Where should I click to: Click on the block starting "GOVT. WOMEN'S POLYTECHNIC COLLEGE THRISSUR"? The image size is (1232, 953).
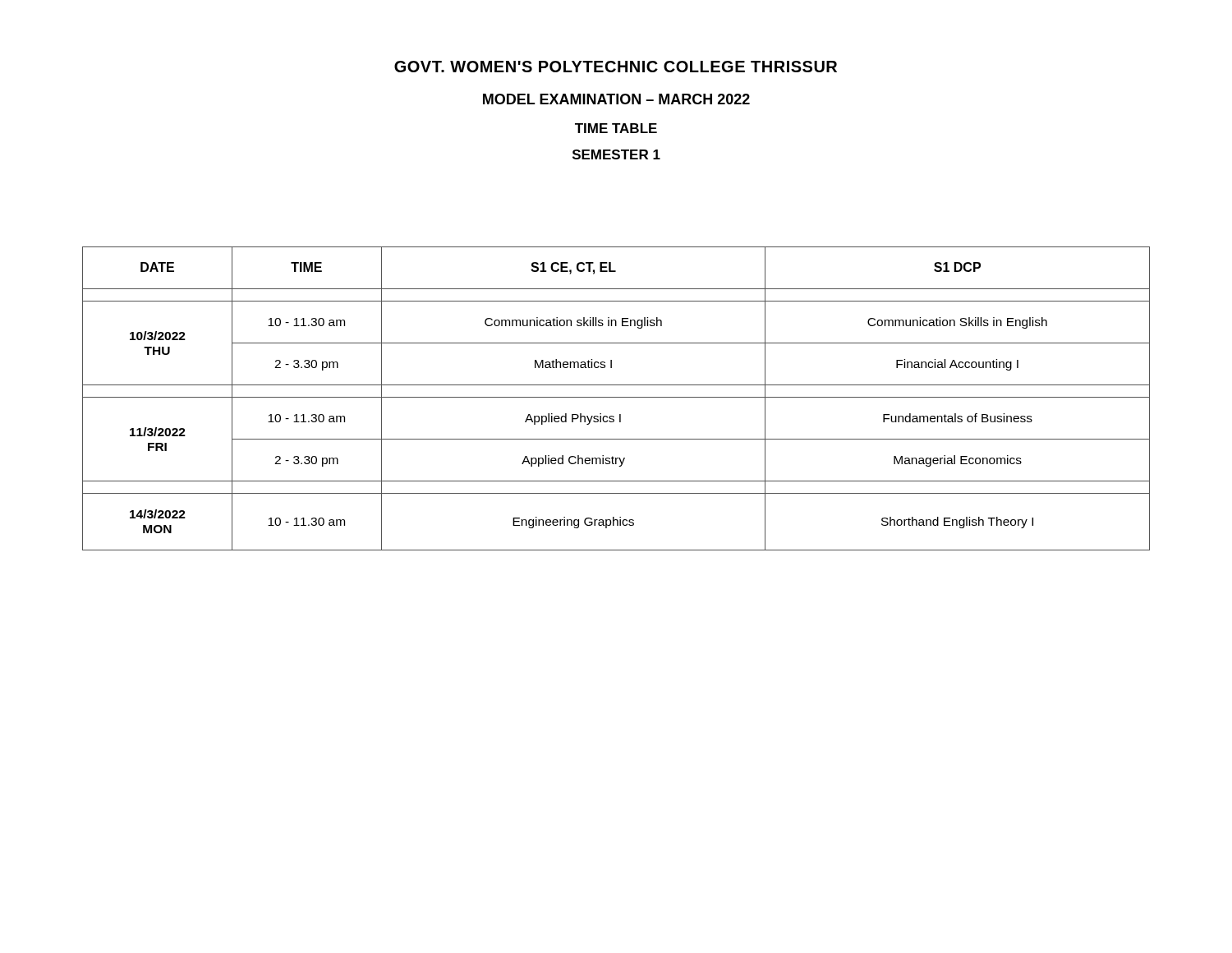point(616,67)
